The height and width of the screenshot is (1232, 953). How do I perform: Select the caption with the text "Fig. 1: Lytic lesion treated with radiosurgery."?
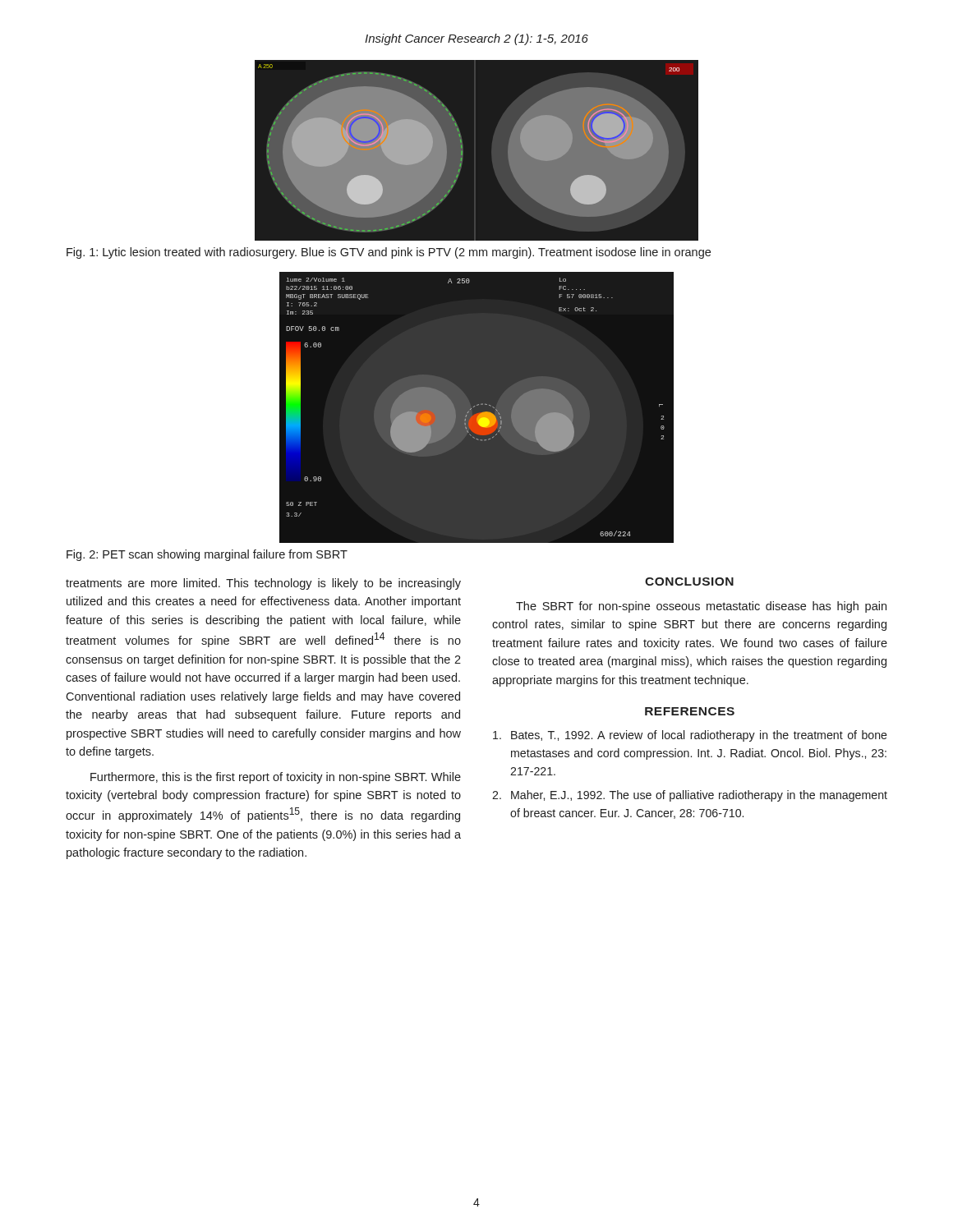pyautogui.click(x=388, y=252)
